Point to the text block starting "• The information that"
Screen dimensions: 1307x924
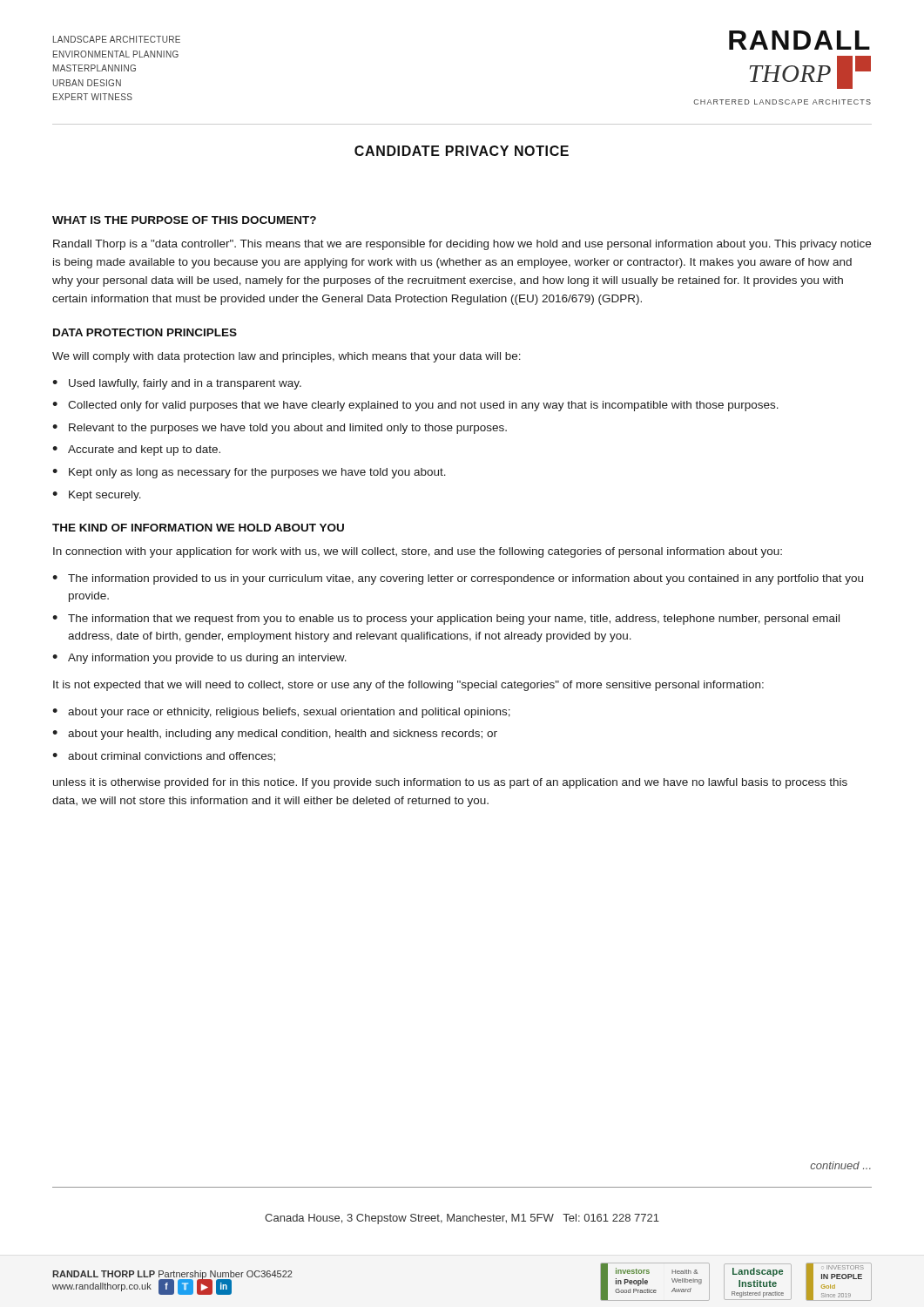[x=462, y=627]
